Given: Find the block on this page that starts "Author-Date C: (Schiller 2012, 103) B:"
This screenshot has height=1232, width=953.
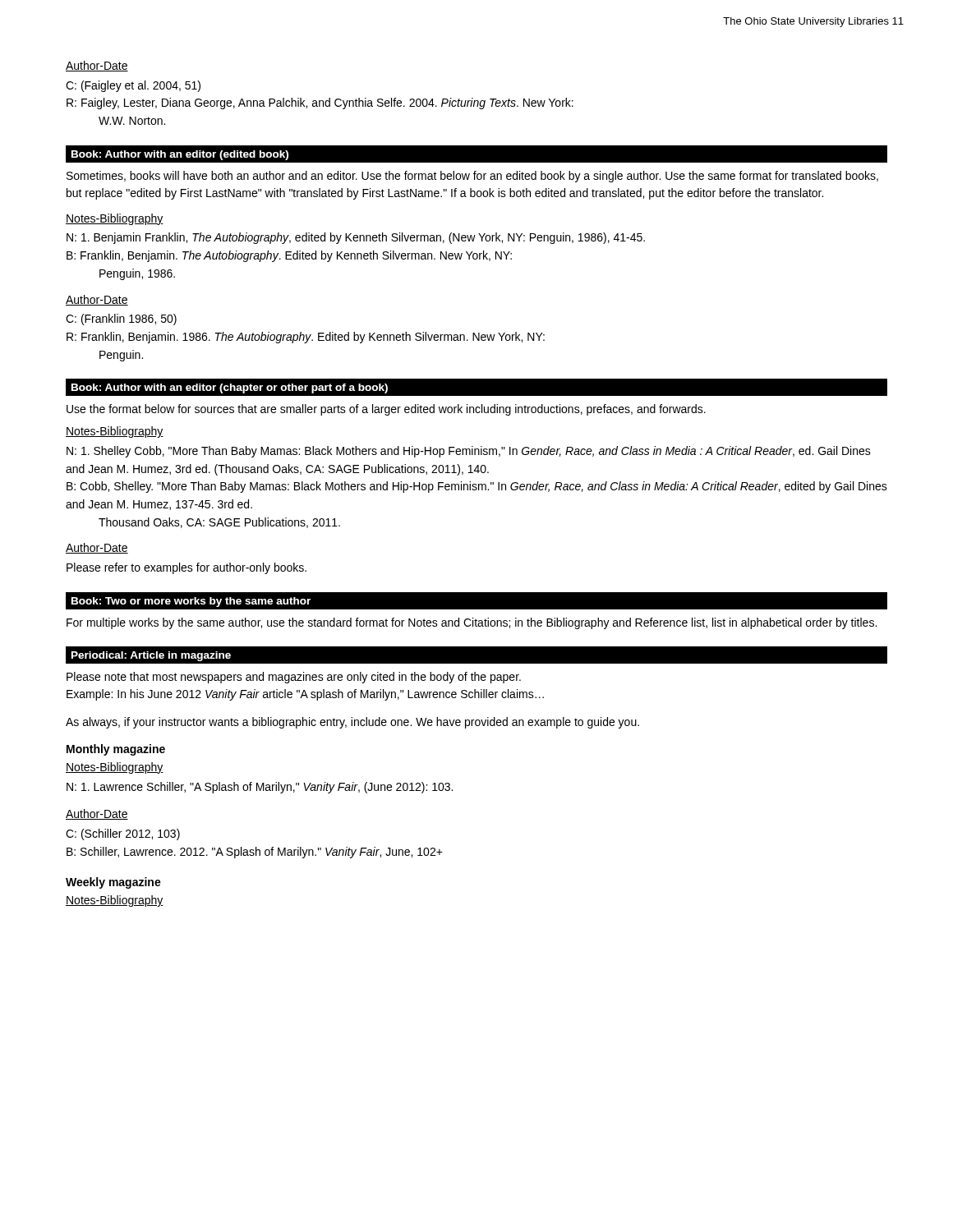Looking at the screenshot, I should point(97,814).
